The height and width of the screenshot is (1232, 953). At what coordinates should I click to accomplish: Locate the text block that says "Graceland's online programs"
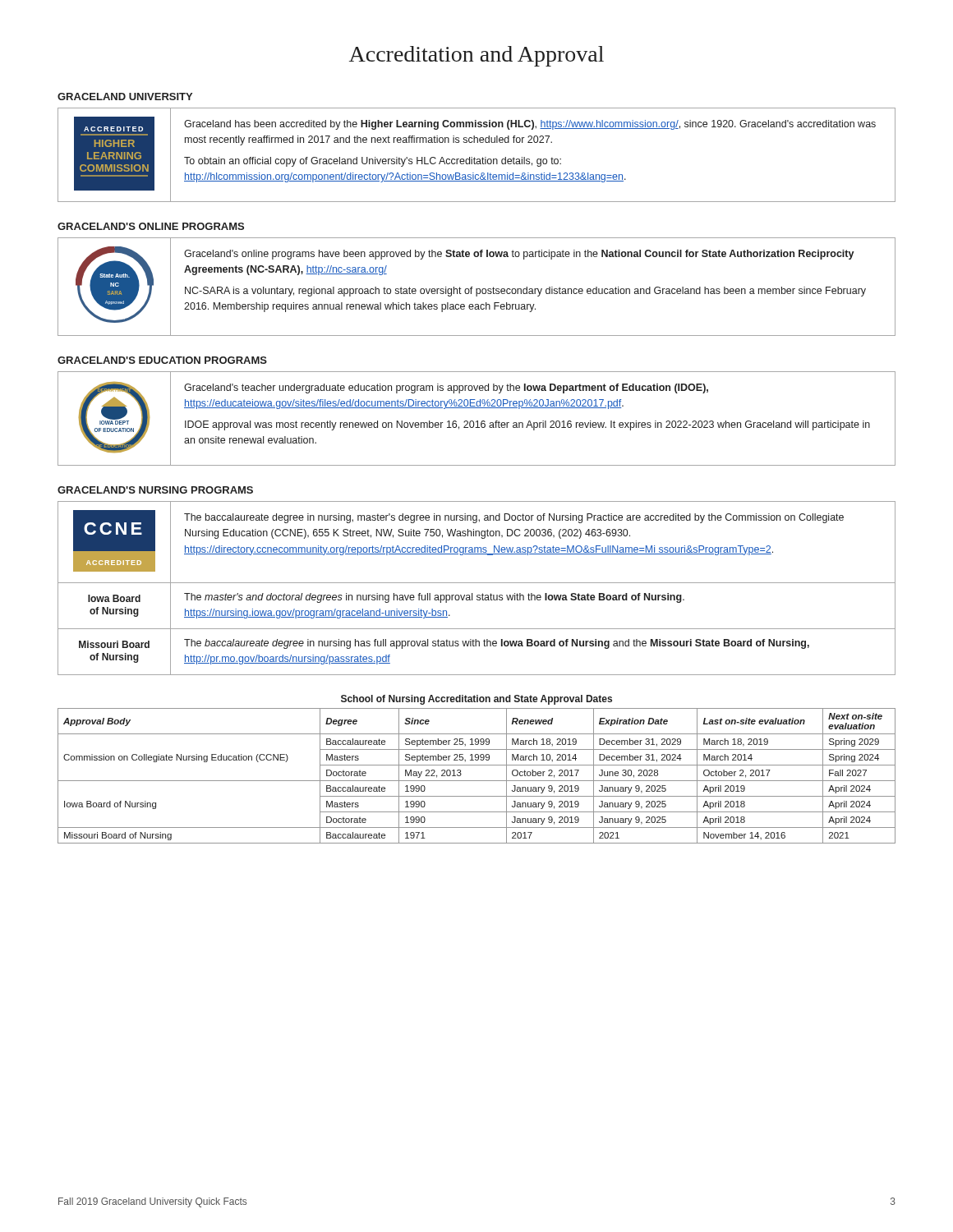[x=533, y=281]
